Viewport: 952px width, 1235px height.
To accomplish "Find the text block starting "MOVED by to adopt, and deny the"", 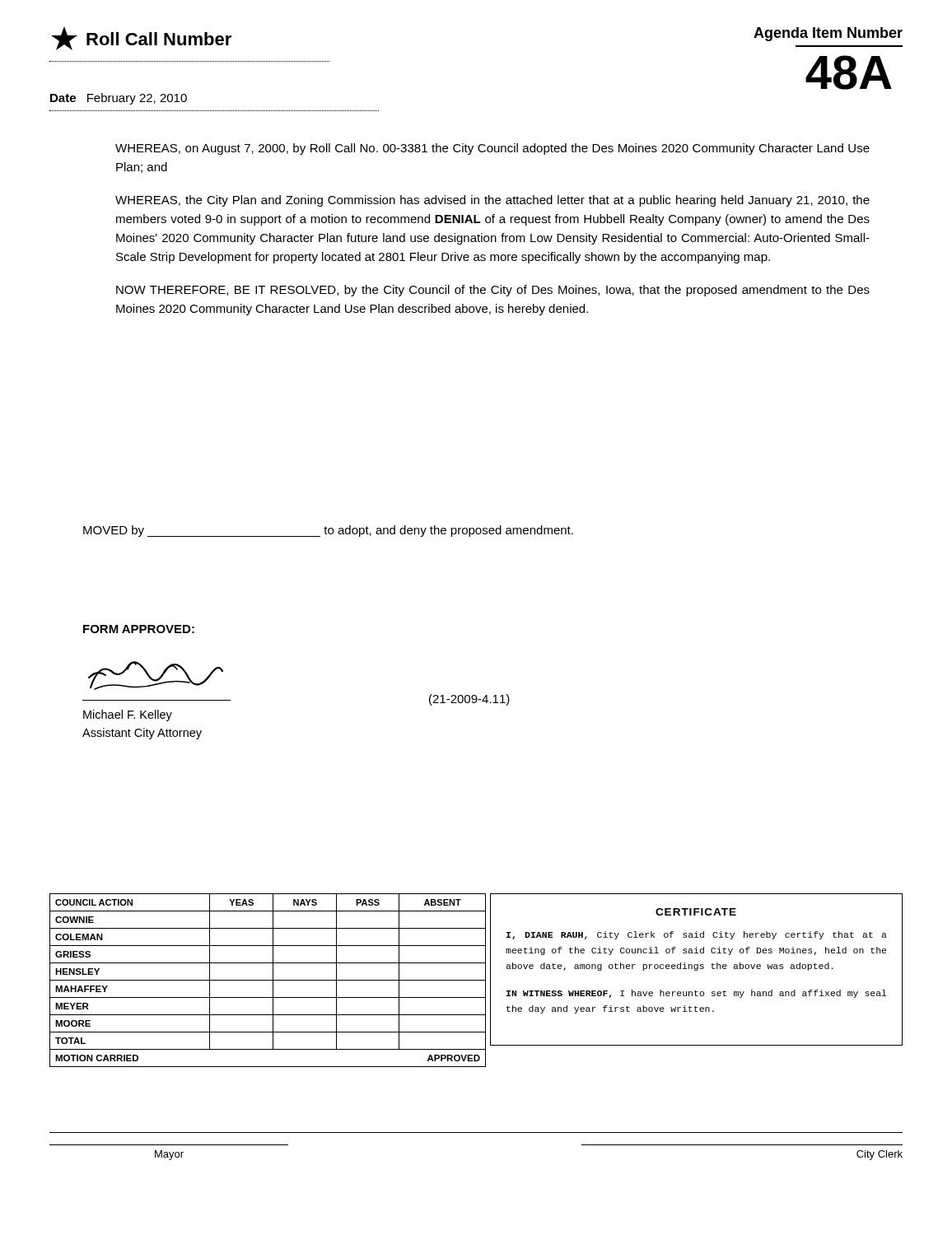I will [x=328, y=530].
